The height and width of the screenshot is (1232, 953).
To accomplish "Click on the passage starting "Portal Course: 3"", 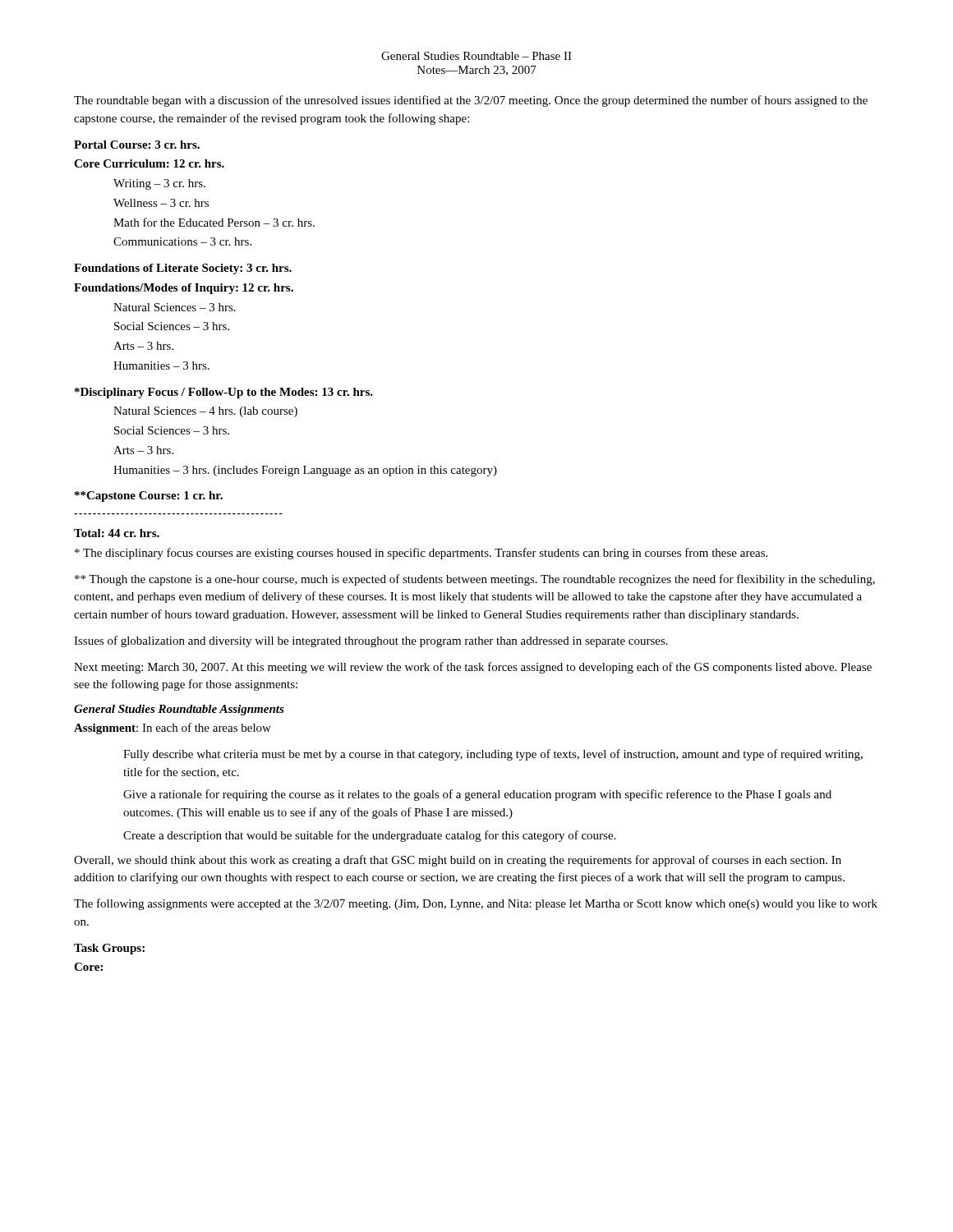I will pyautogui.click(x=137, y=145).
